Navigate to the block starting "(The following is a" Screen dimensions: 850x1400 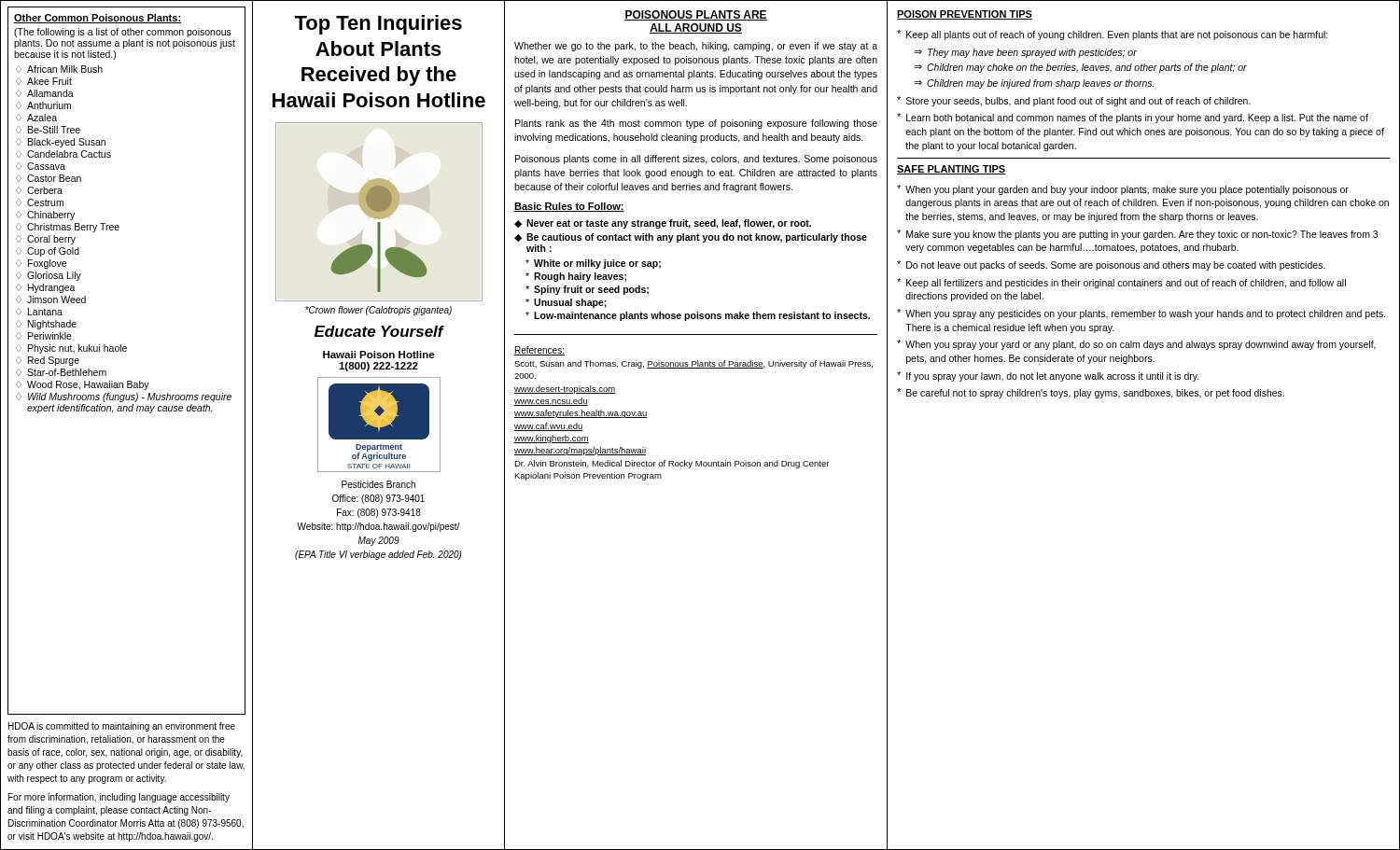tap(125, 43)
